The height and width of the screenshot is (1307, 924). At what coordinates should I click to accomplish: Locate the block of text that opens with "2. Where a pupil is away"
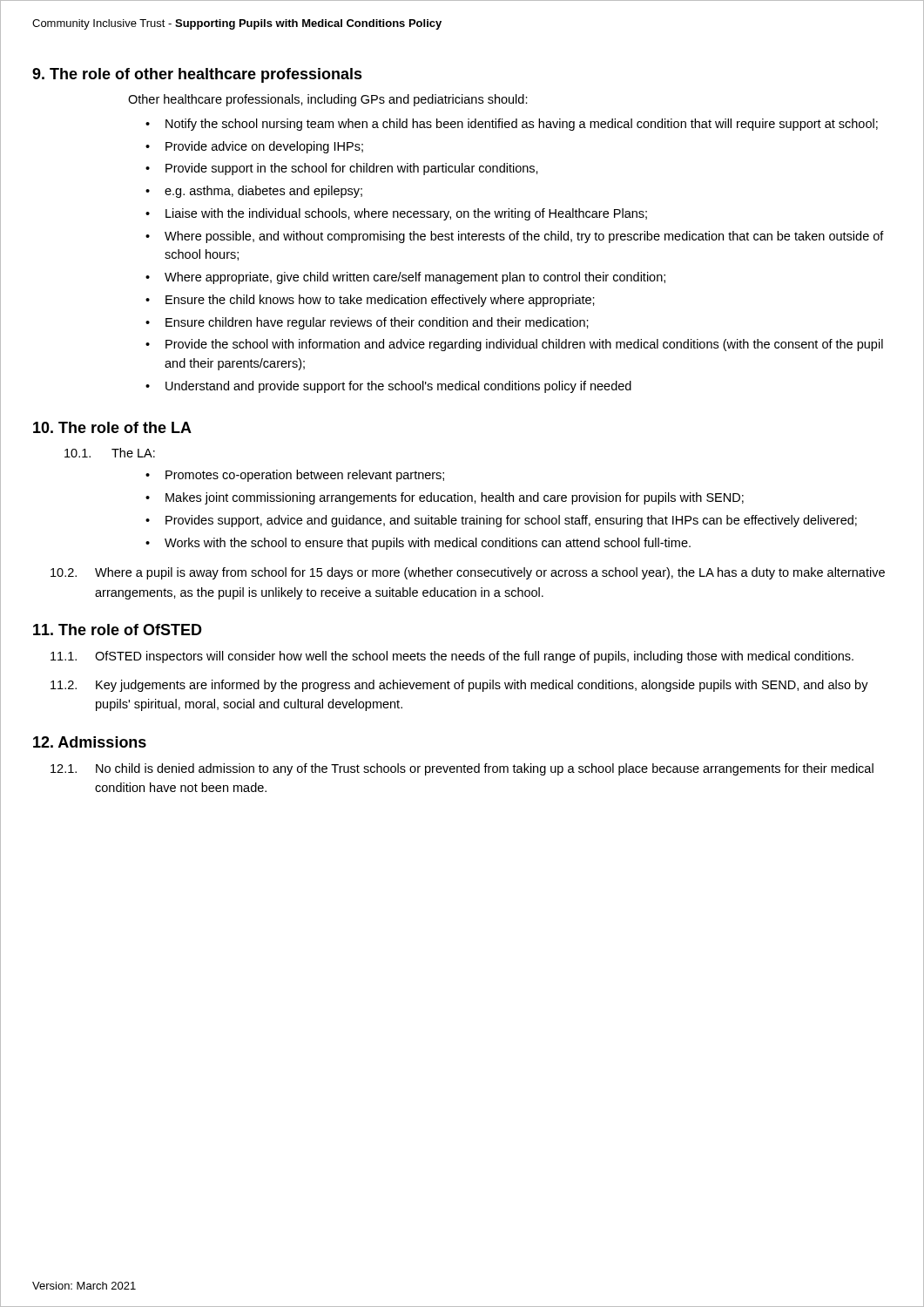[x=471, y=583]
